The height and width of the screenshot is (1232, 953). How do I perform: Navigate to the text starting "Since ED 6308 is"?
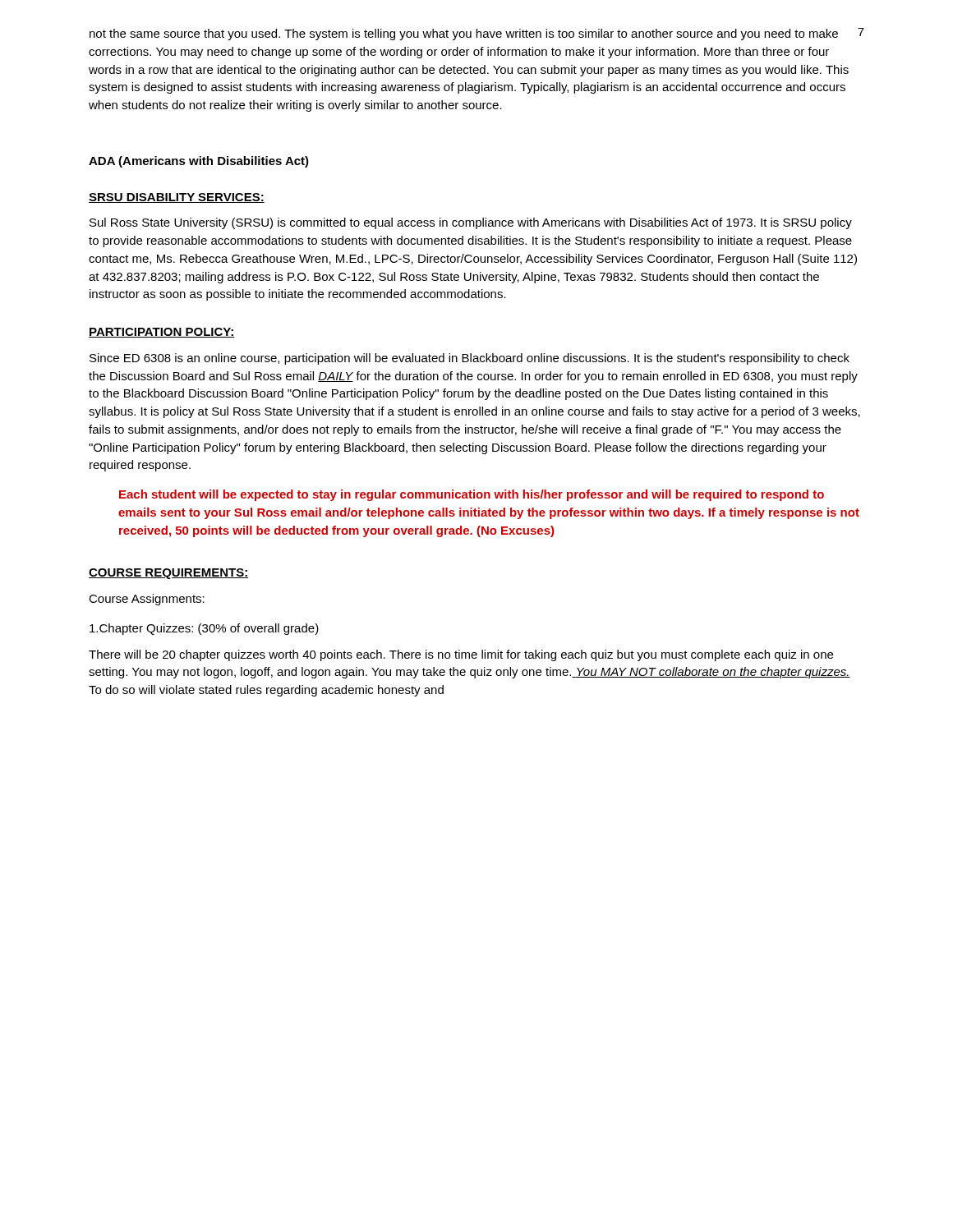pos(476,411)
